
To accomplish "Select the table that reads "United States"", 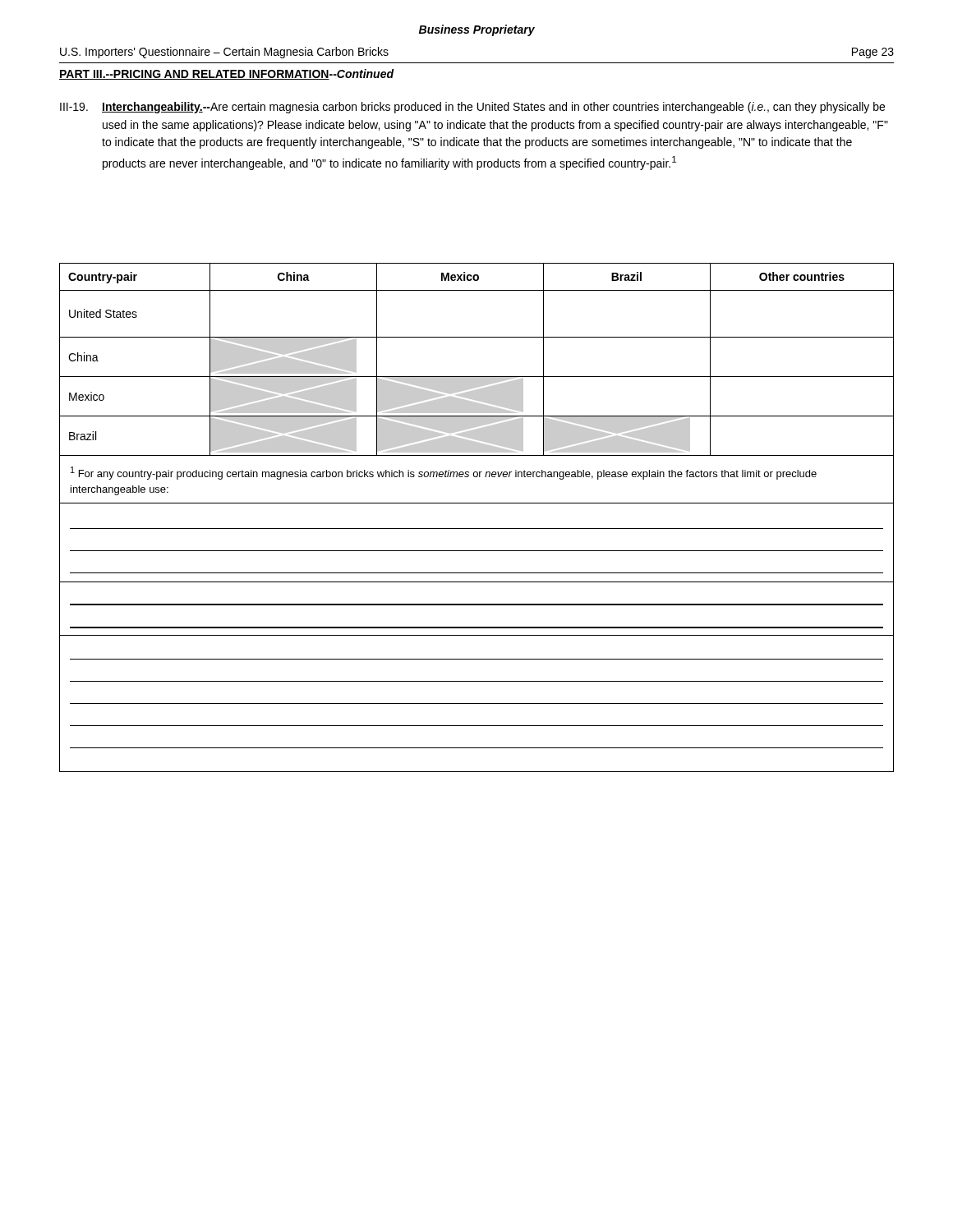I will click(x=476, y=517).
